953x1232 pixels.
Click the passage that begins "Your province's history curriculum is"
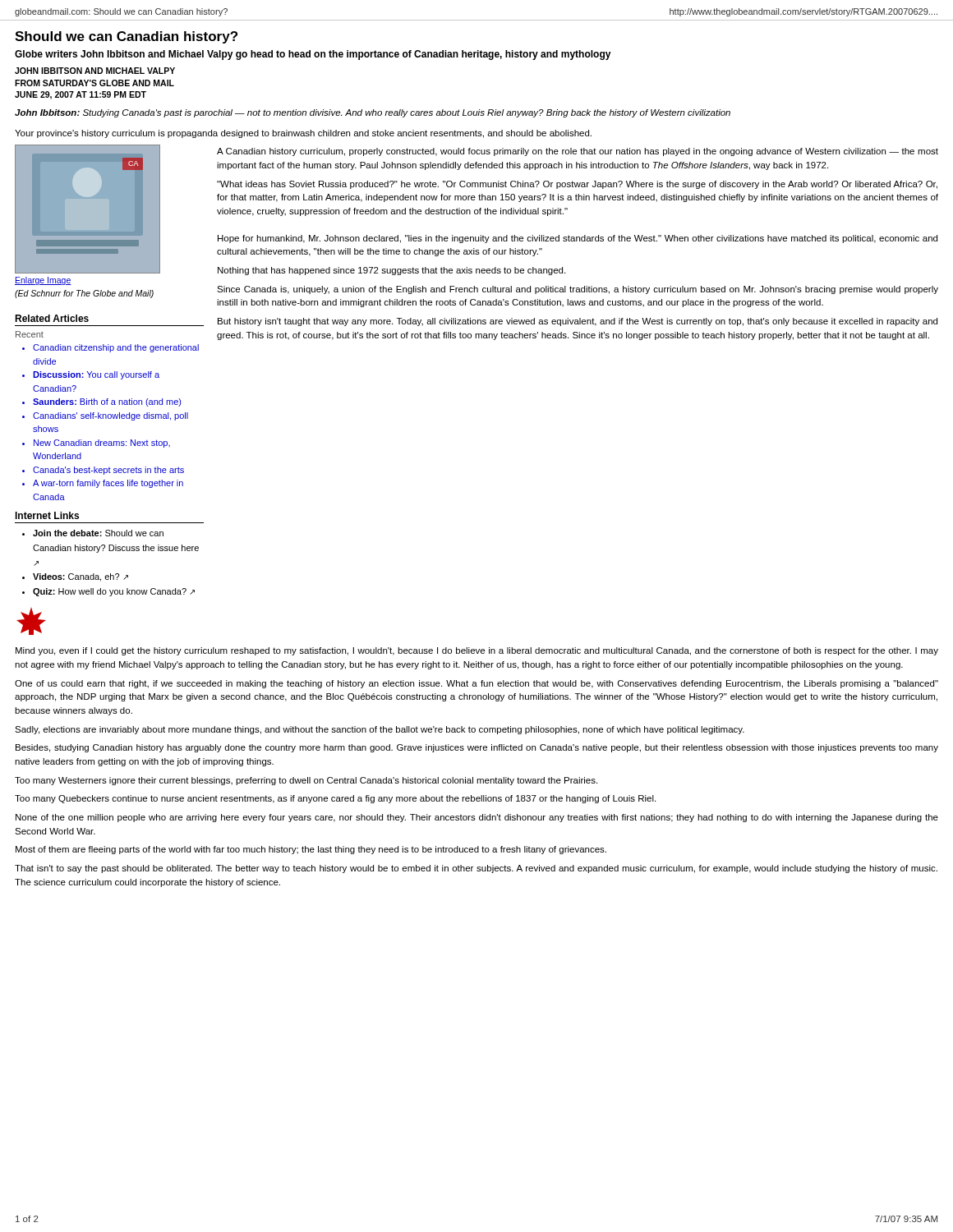click(x=304, y=133)
